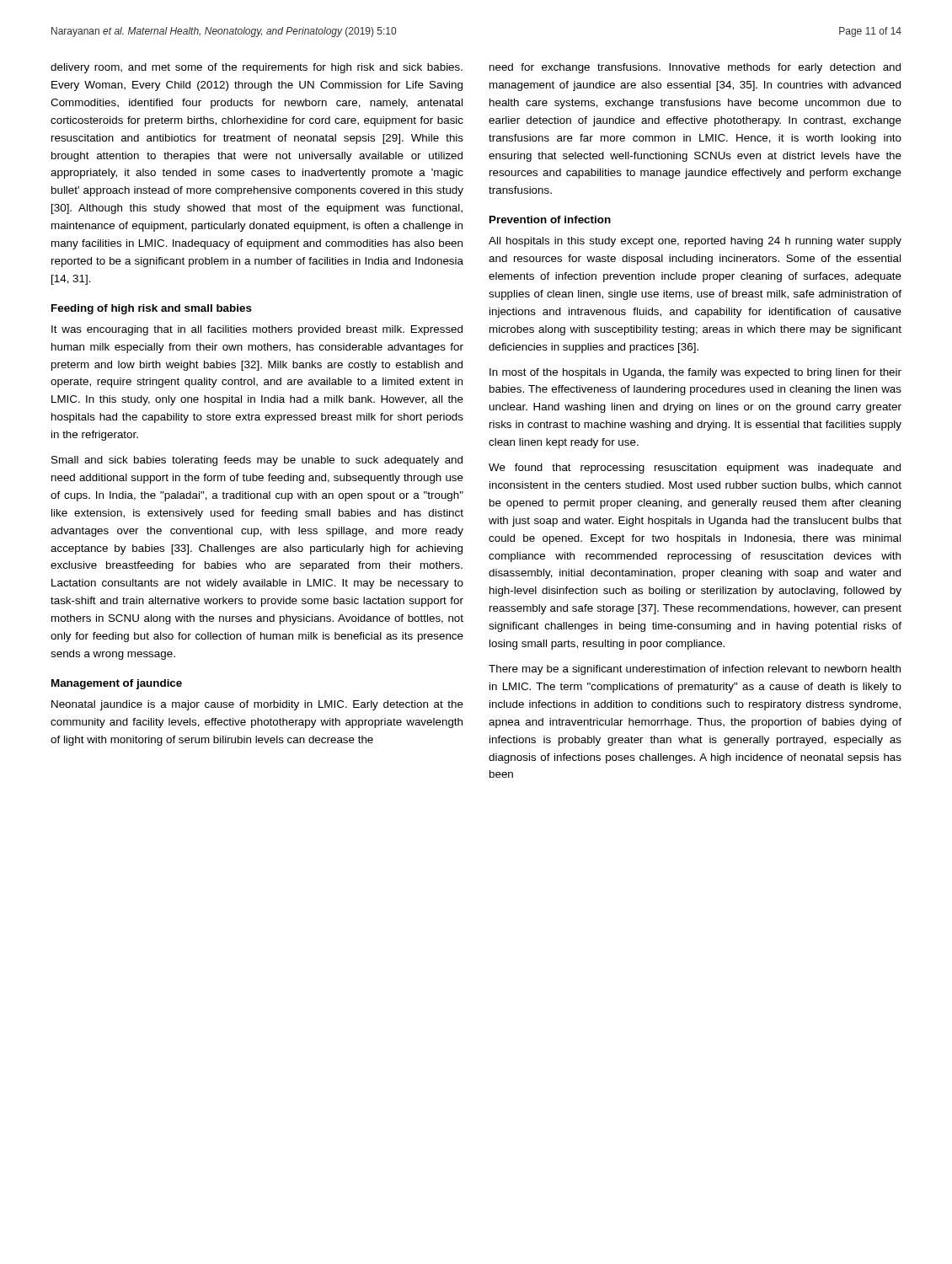952x1264 pixels.
Task: Click on the text block starting "delivery room, and met some of the requirements"
Action: coord(257,174)
